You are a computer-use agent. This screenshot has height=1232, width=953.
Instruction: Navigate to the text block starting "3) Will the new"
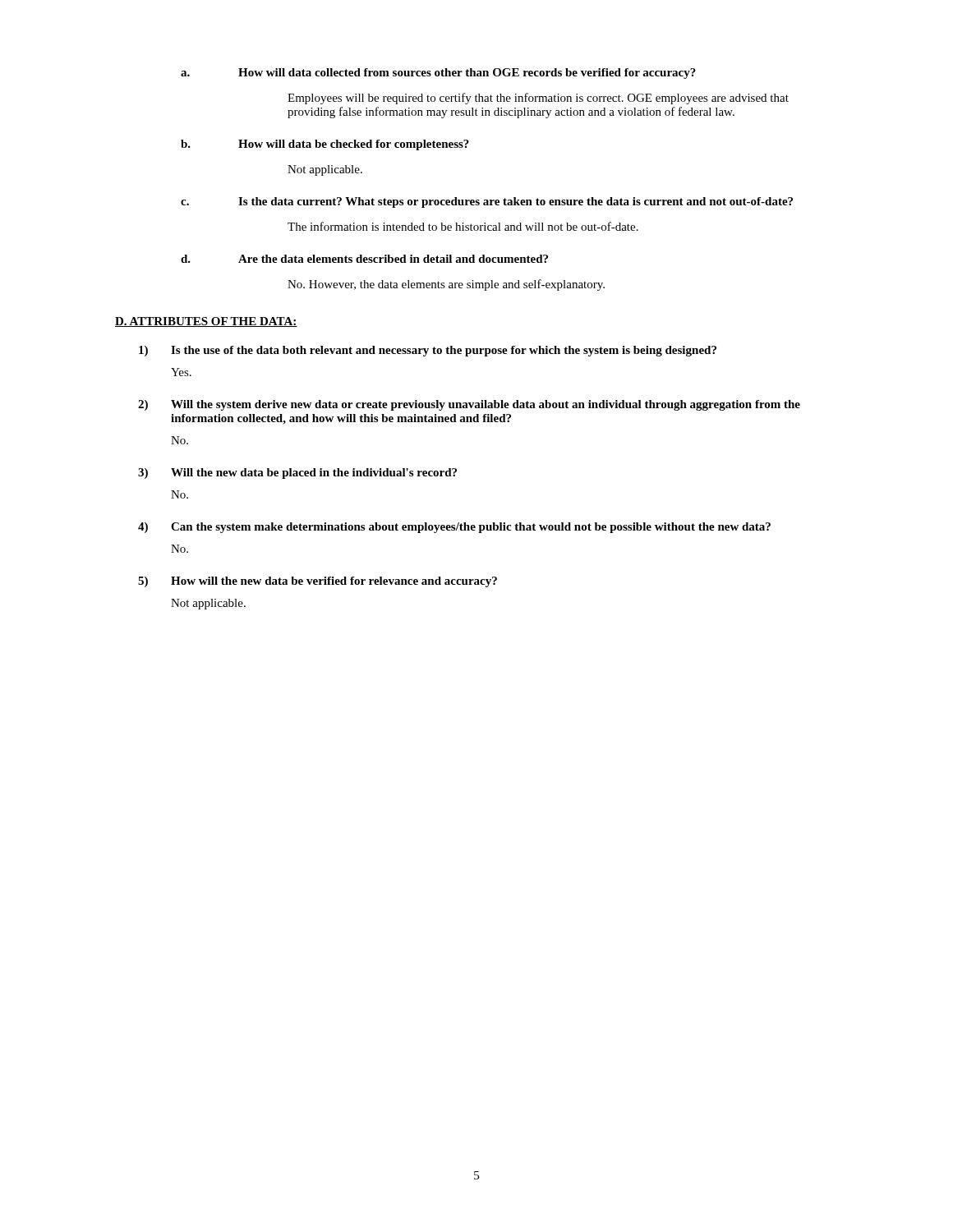(297, 473)
